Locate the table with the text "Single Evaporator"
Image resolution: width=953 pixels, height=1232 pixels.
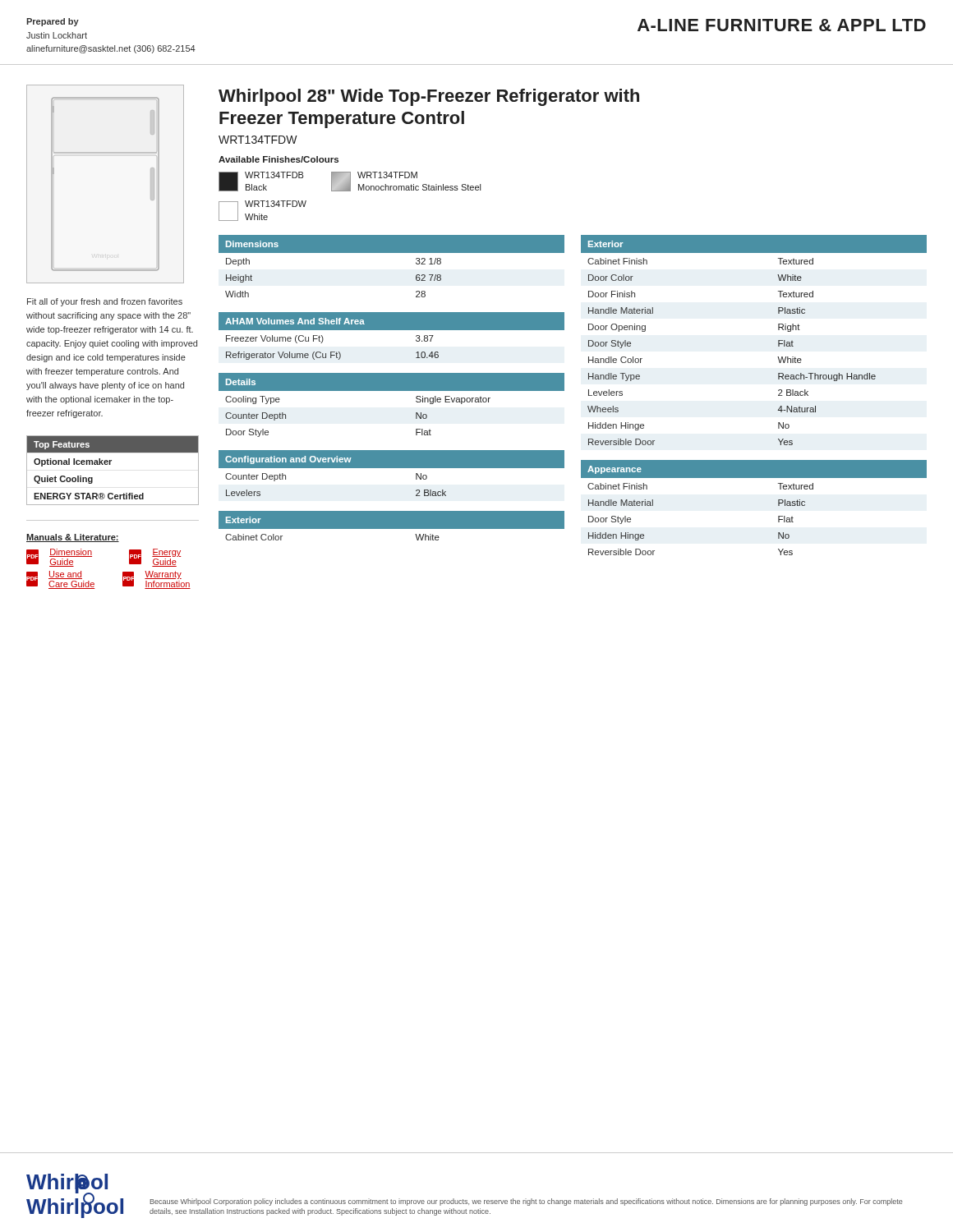pyautogui.click(x=391, y=407)
